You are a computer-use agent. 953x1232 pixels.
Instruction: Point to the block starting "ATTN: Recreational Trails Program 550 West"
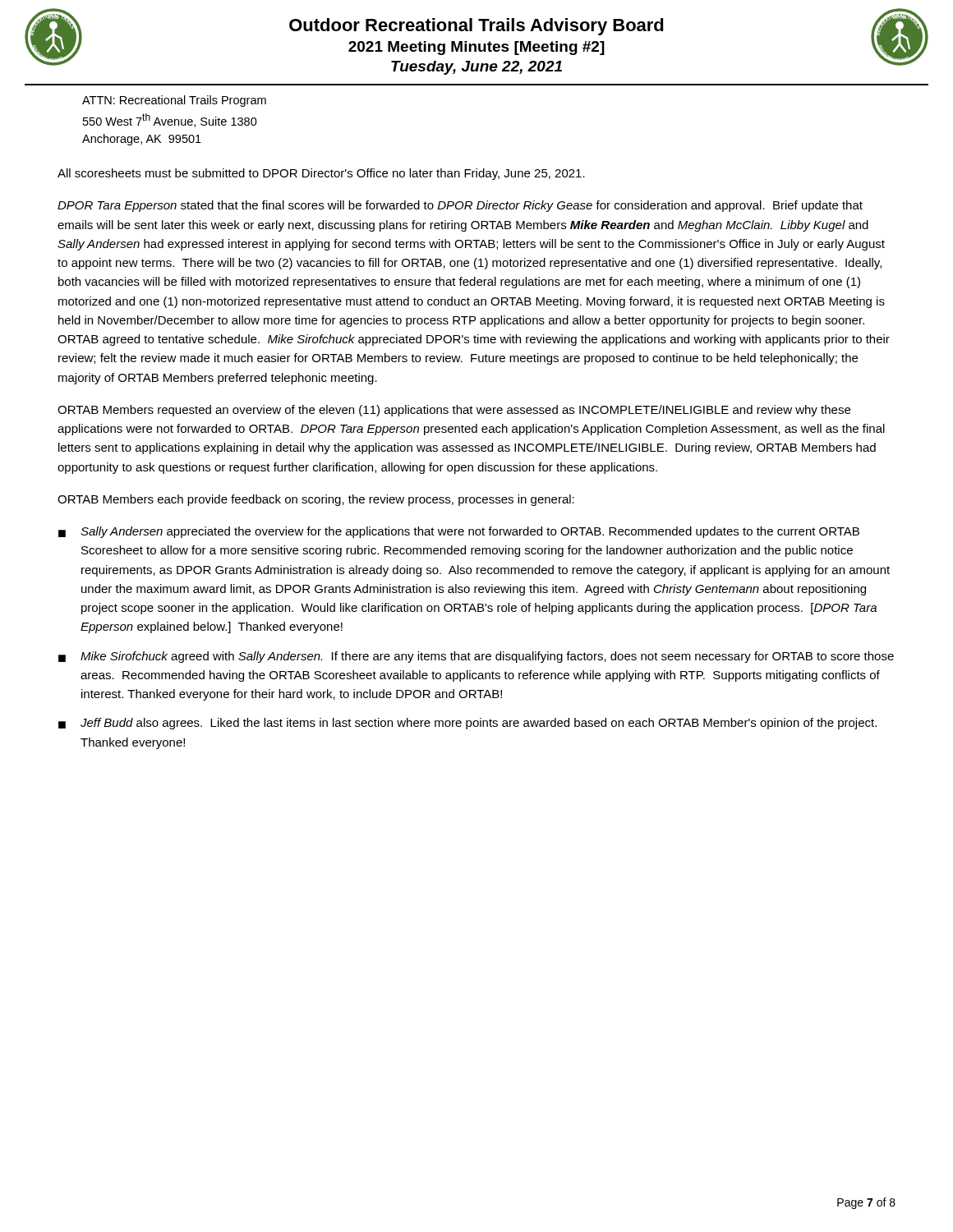[x=174, y=120]
